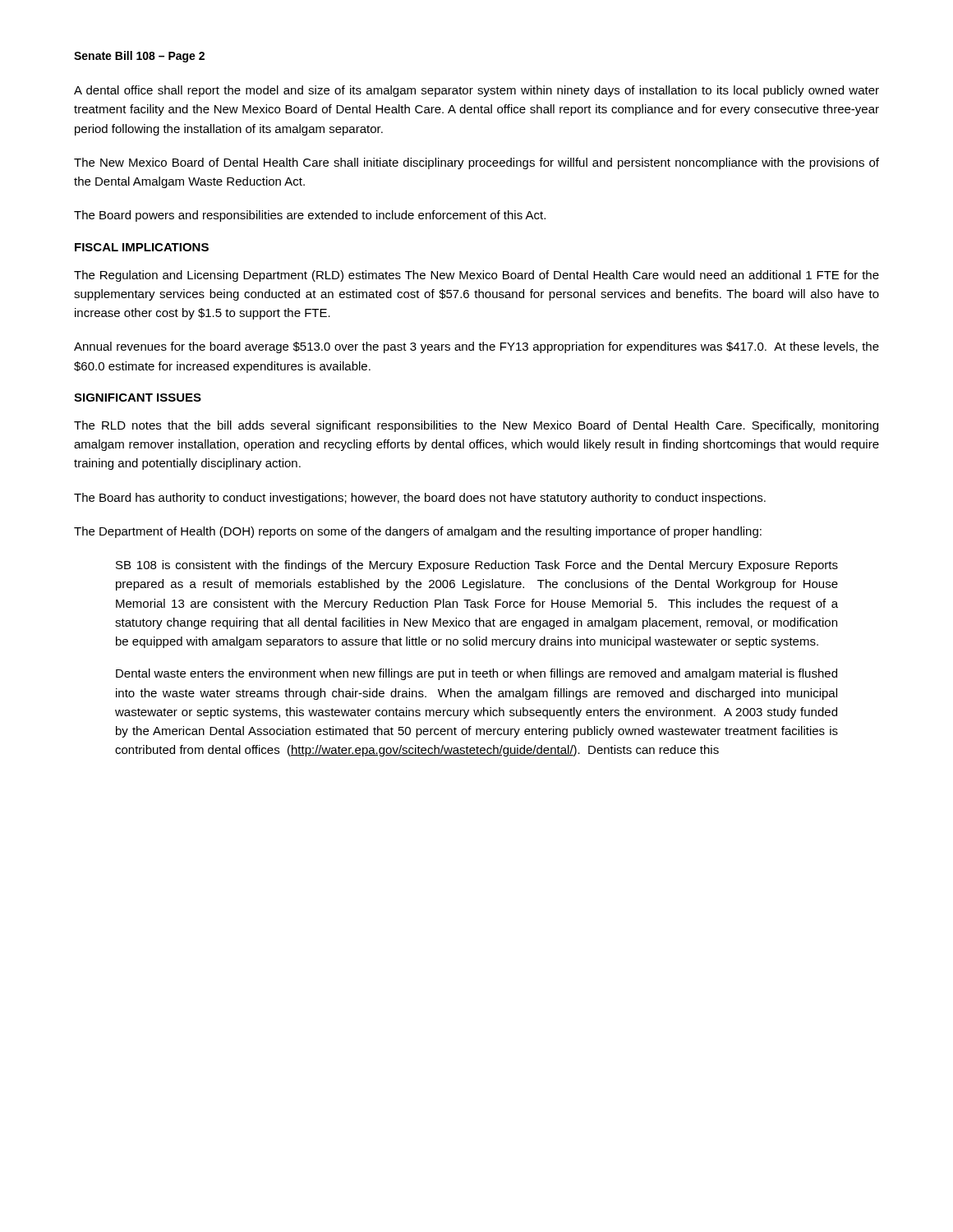The height and width of the screenshot is (1232, 953).
Task: Find the section header containing "SIGNIFICANT ISSUES"
Action: pos(138,397)
